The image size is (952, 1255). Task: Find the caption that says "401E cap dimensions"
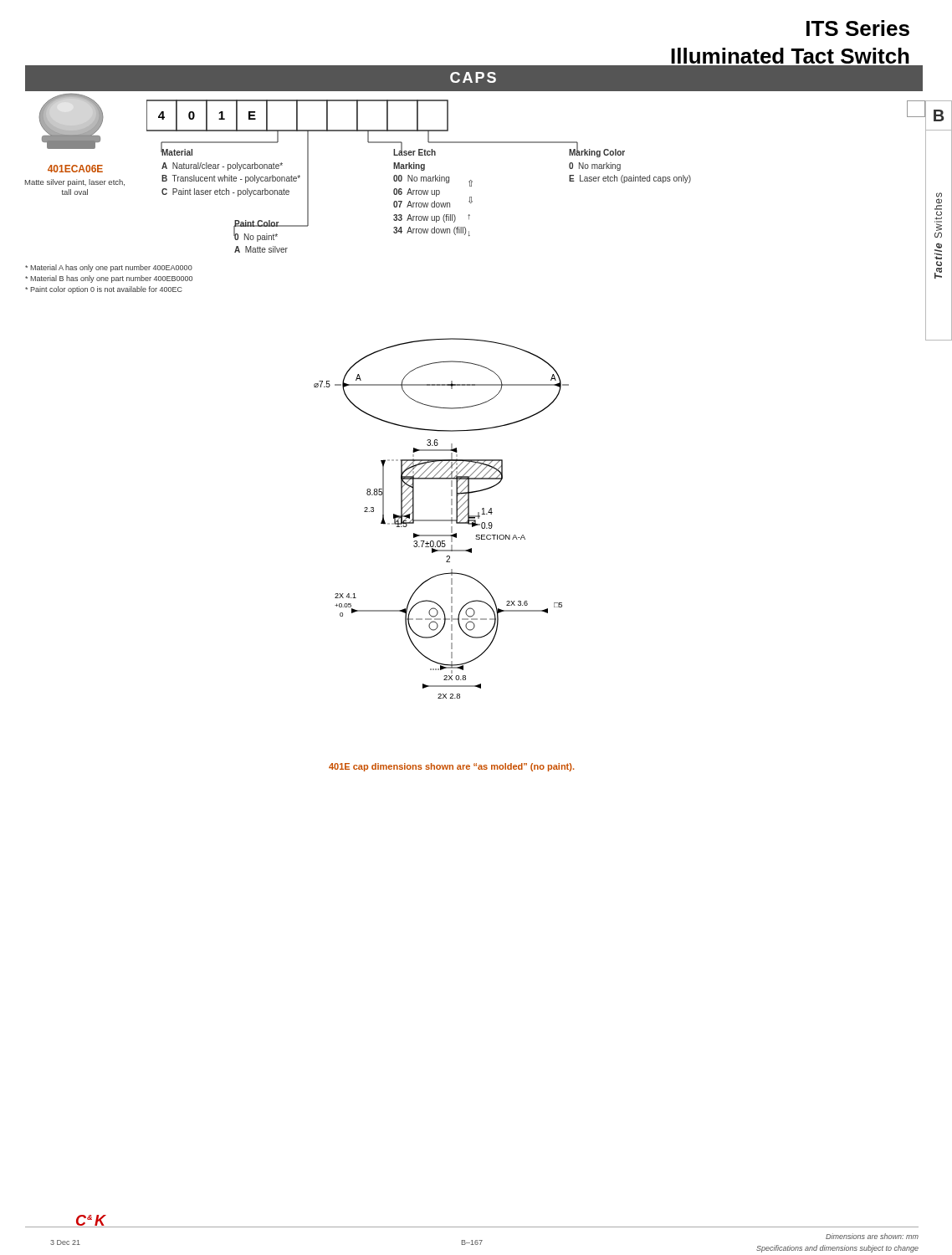[x=452, y=766]
